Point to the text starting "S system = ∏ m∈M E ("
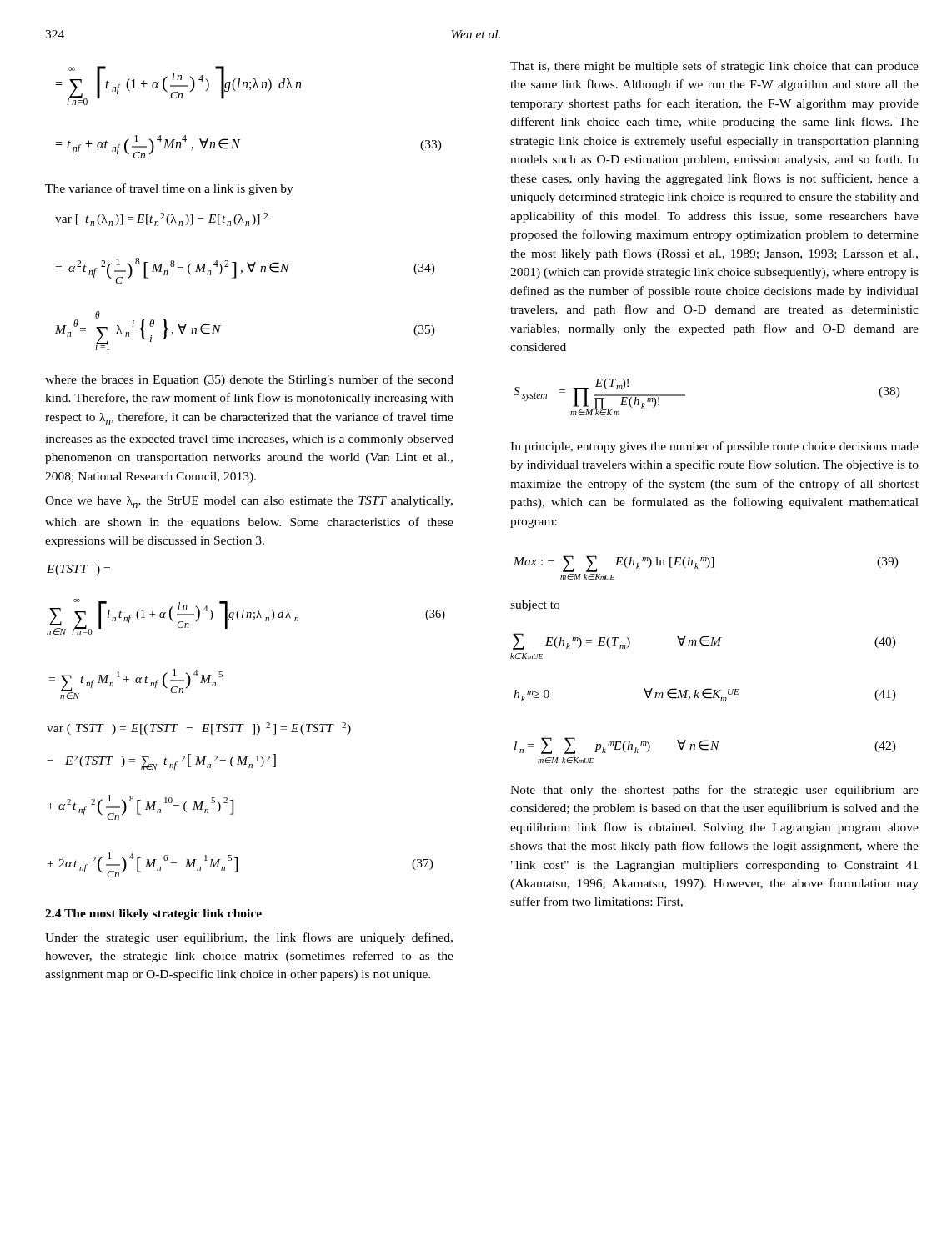The height and width of the screenshot is (1251, 952). point(627,397)
